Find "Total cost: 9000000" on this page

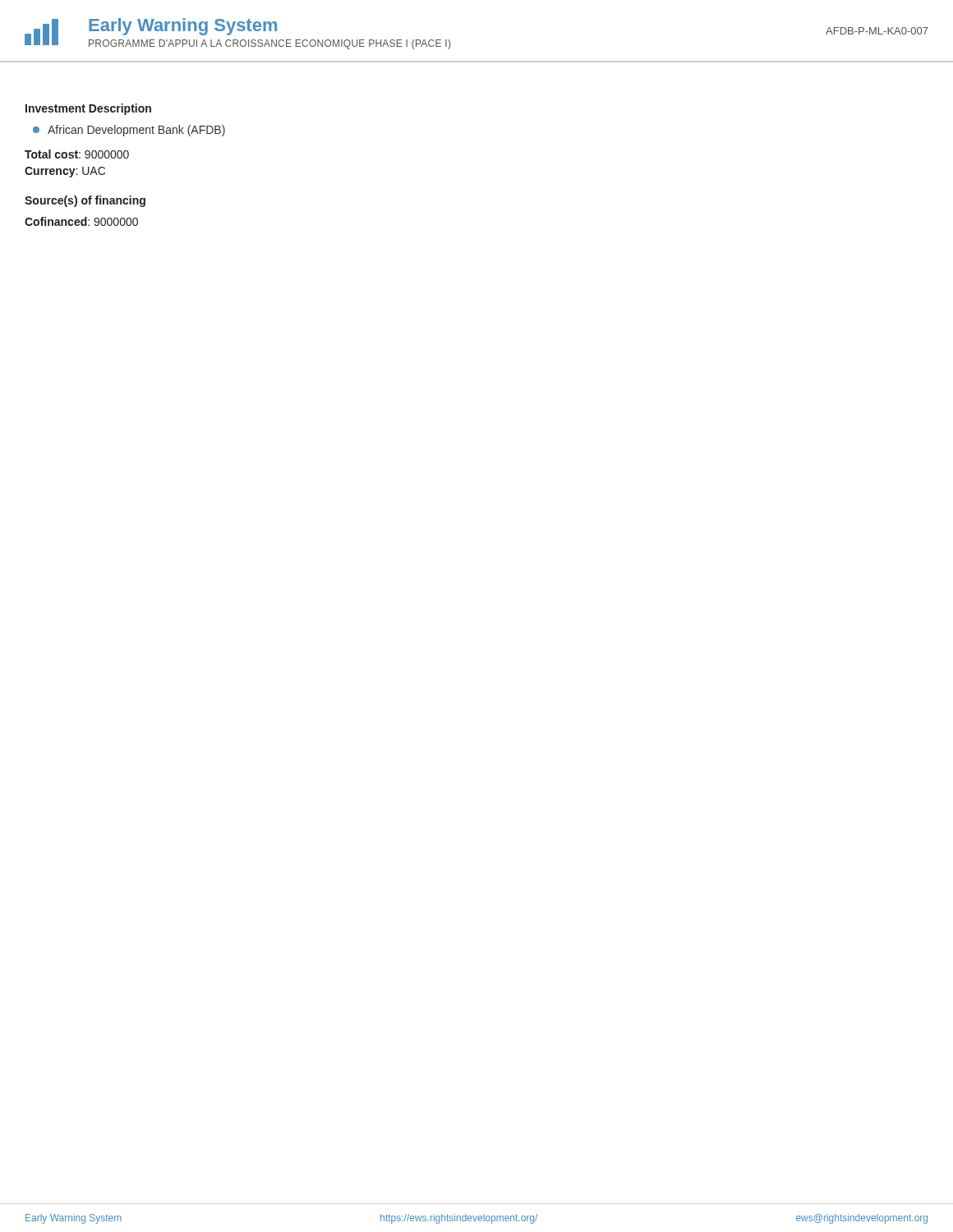pos(77,155)
